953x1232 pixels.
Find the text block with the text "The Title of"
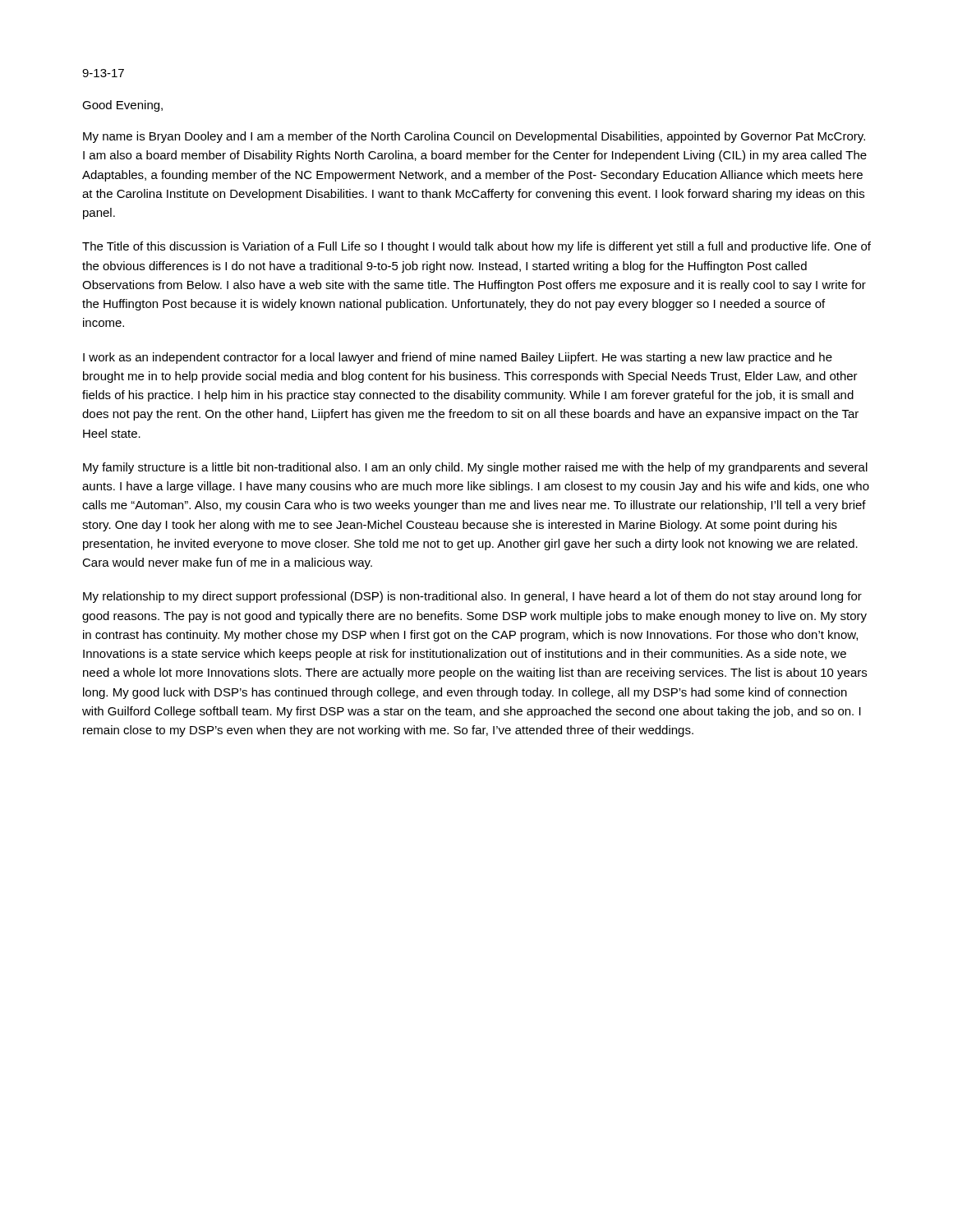[x=476, y=284]
